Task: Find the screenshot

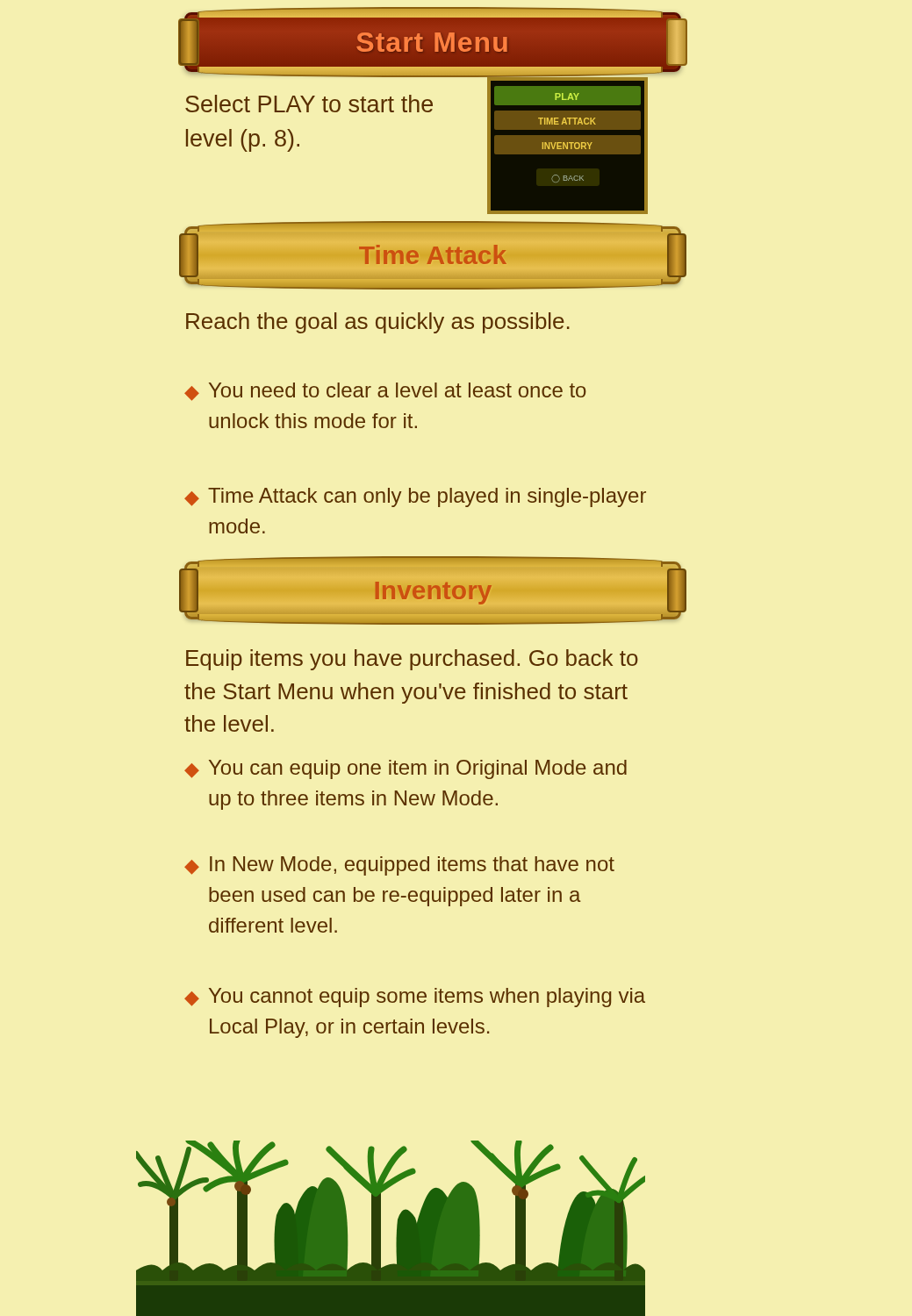Action: coord(567,146)
